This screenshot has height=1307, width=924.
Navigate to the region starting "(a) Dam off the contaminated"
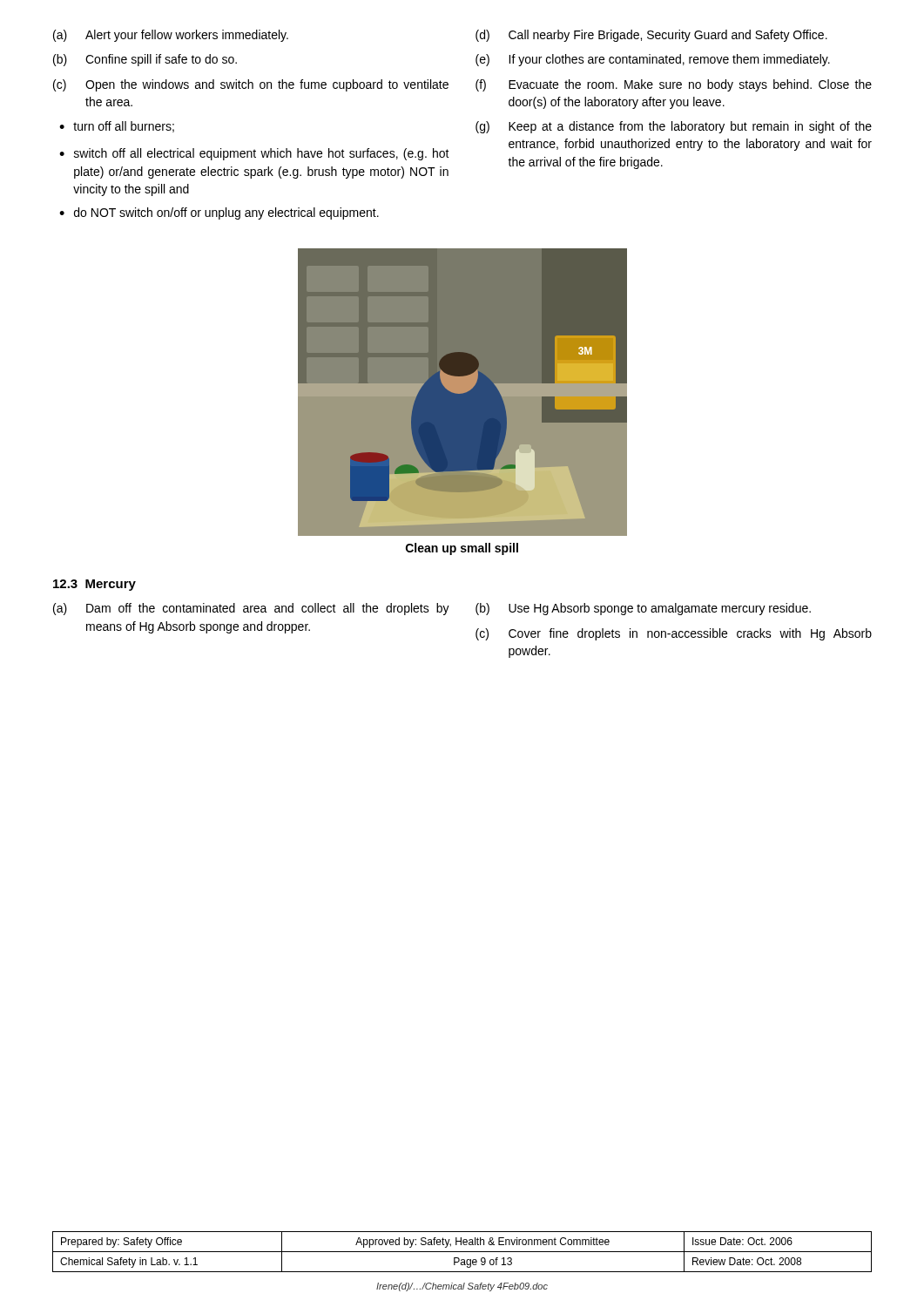click(251, 617)
